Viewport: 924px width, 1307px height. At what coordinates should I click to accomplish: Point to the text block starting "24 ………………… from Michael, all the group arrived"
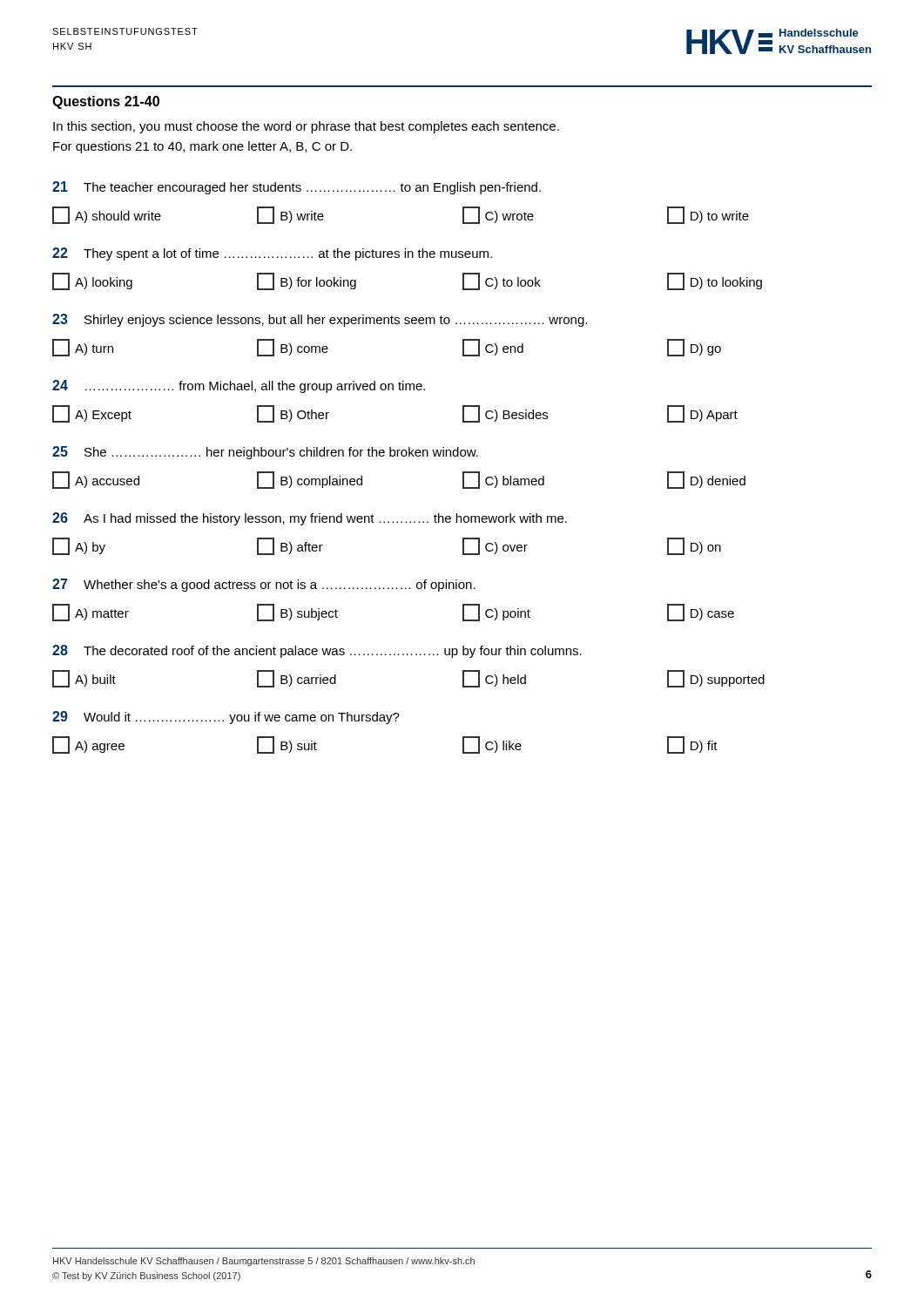point(462,399)
